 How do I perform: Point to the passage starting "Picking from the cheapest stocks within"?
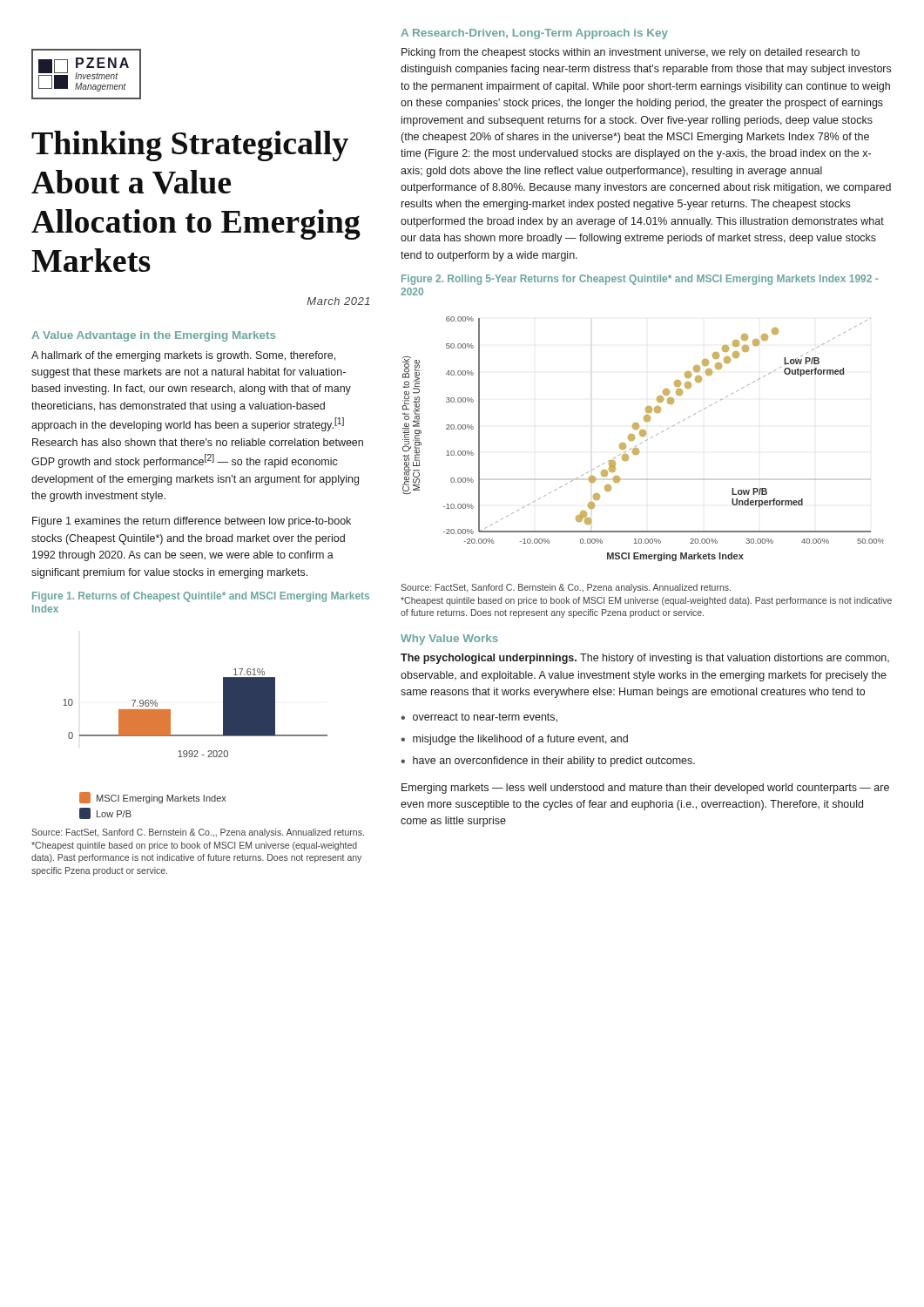click(x=646, y=154)
